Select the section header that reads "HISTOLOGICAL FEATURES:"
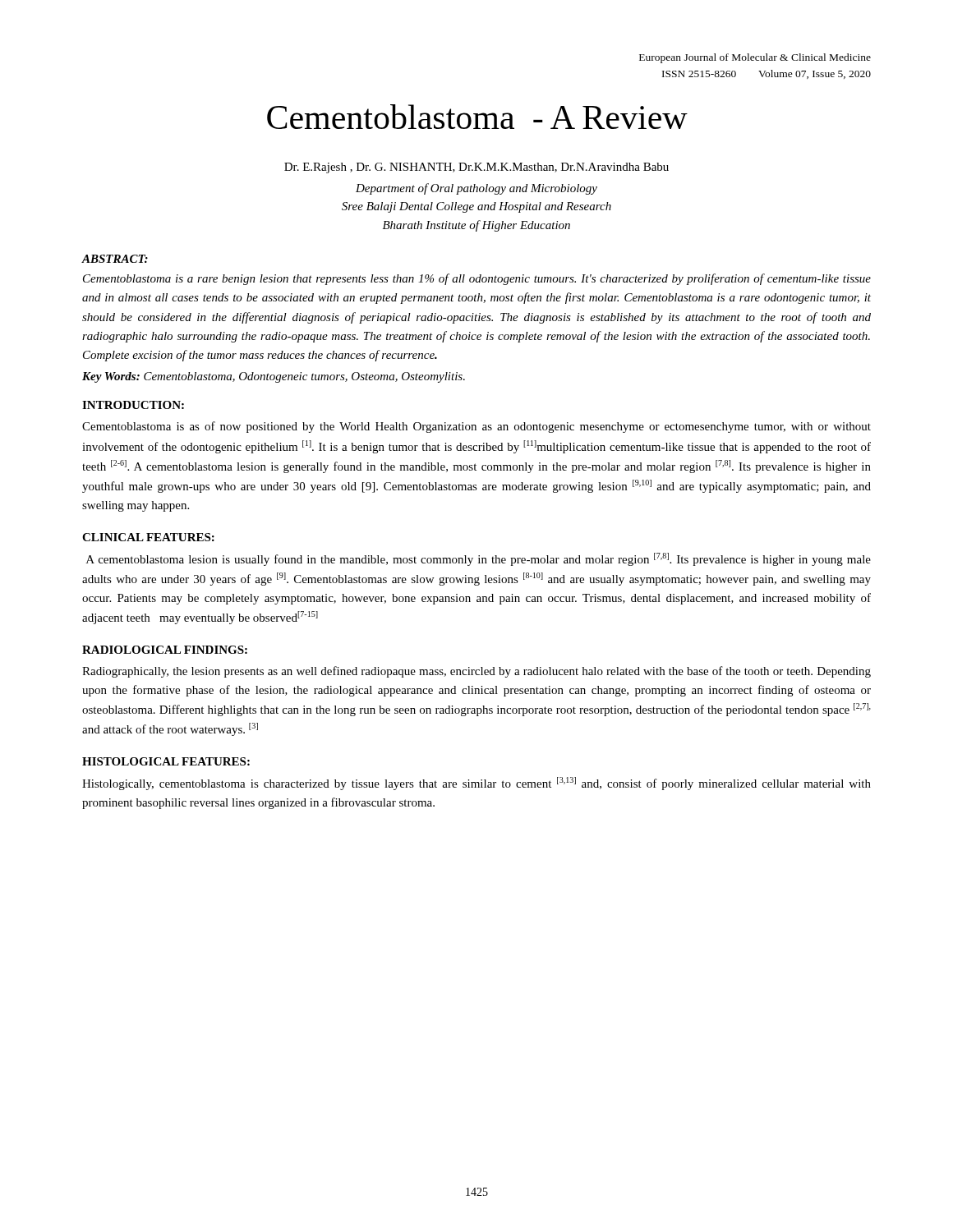The height and width of the screenshot is (1232, 953). 166,761
